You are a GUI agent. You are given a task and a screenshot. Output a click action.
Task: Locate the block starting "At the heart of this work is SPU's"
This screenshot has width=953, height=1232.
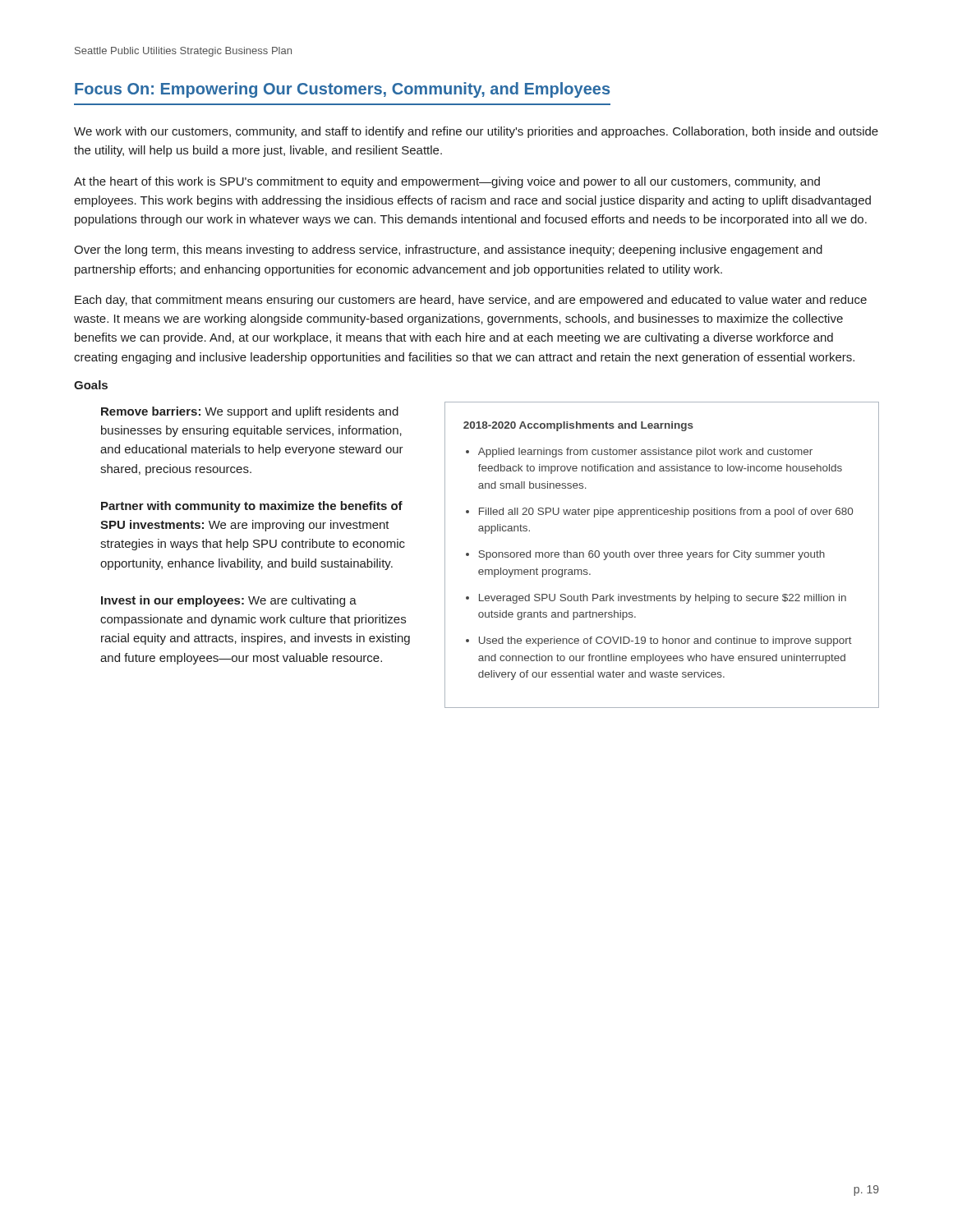pyautogui.click(x=473, y=200)
